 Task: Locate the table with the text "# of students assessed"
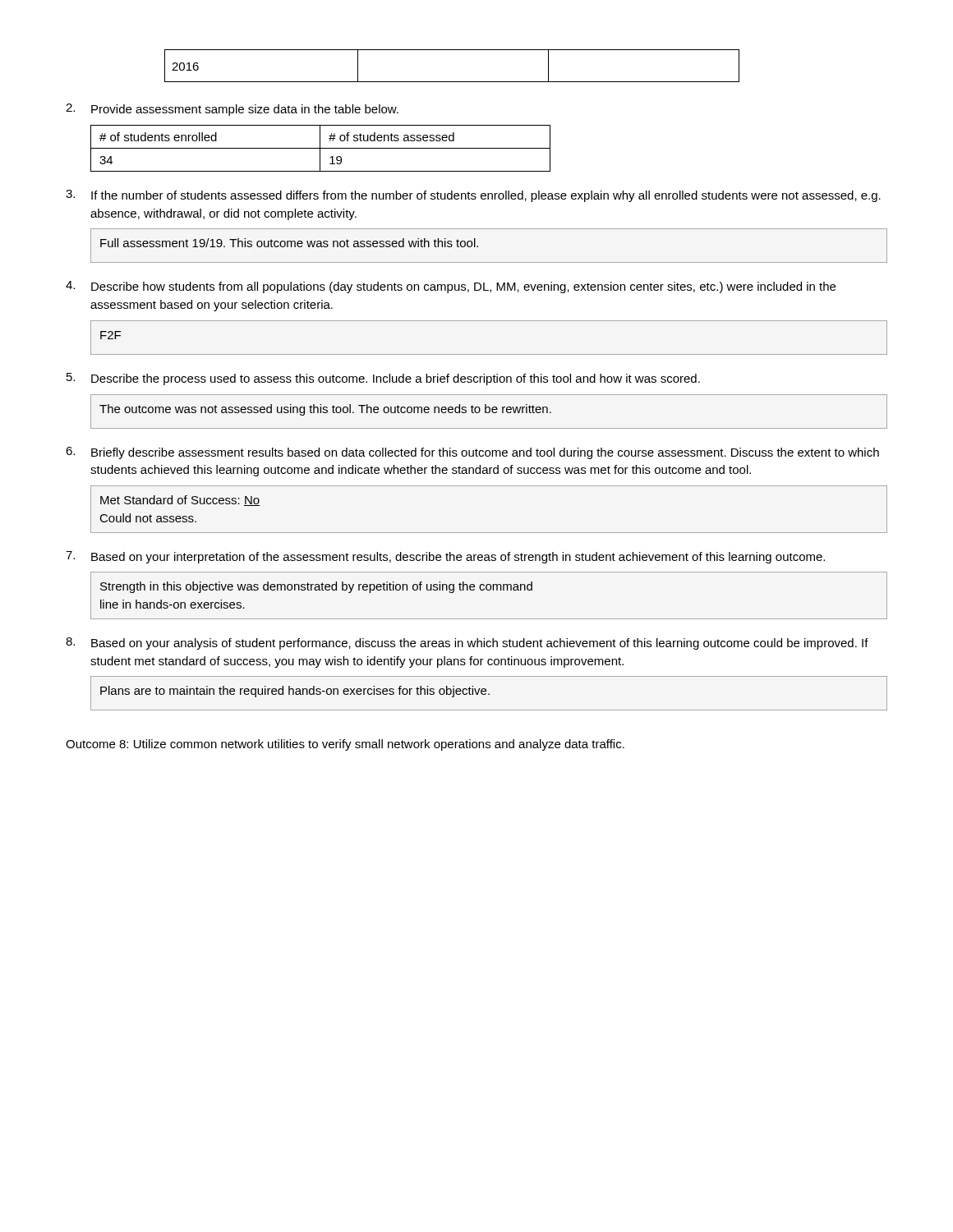coord(489,148)
